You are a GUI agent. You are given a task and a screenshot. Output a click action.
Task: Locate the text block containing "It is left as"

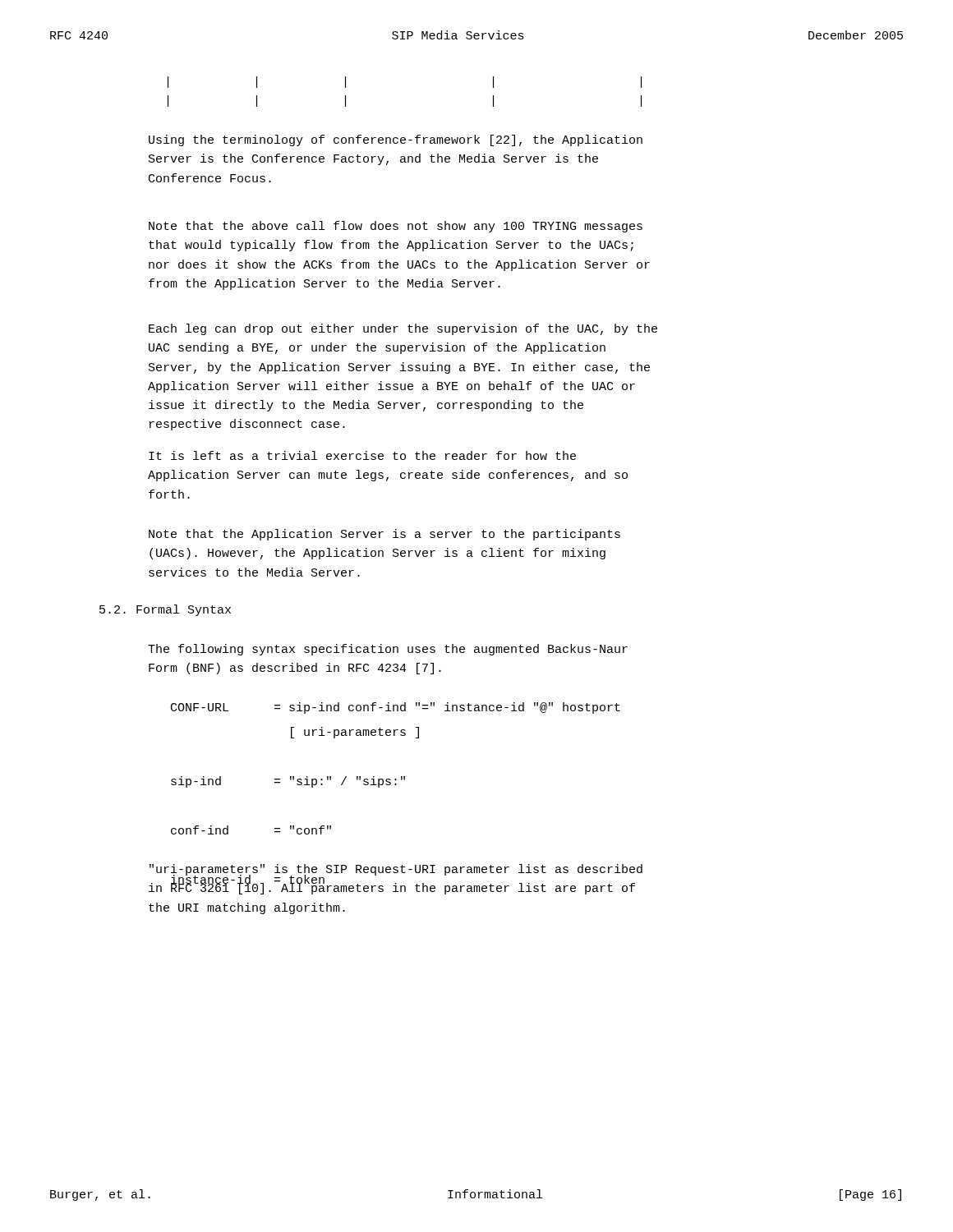point(388,476)
